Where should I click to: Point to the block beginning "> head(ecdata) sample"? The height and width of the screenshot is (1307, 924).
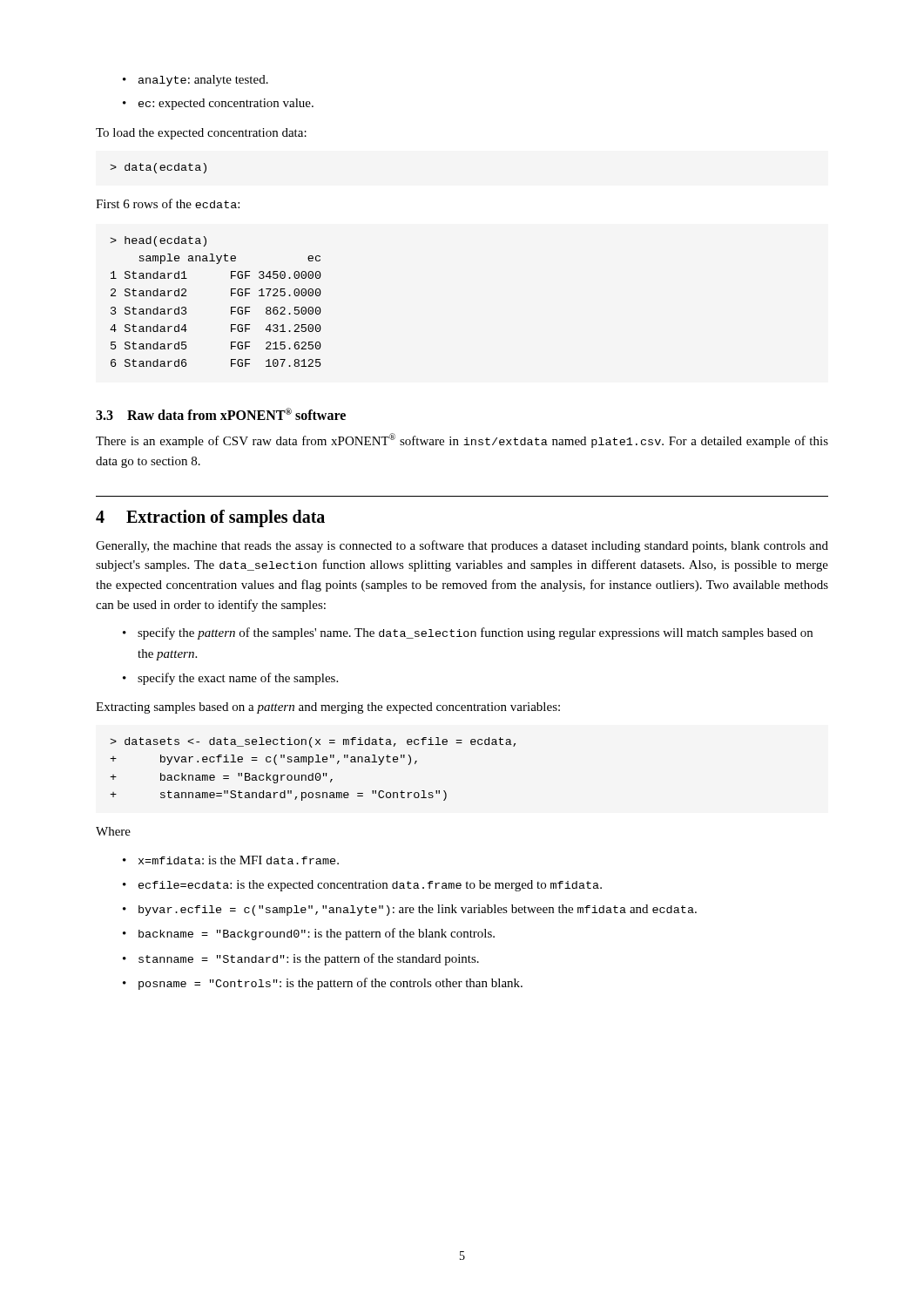click(158, 241)
